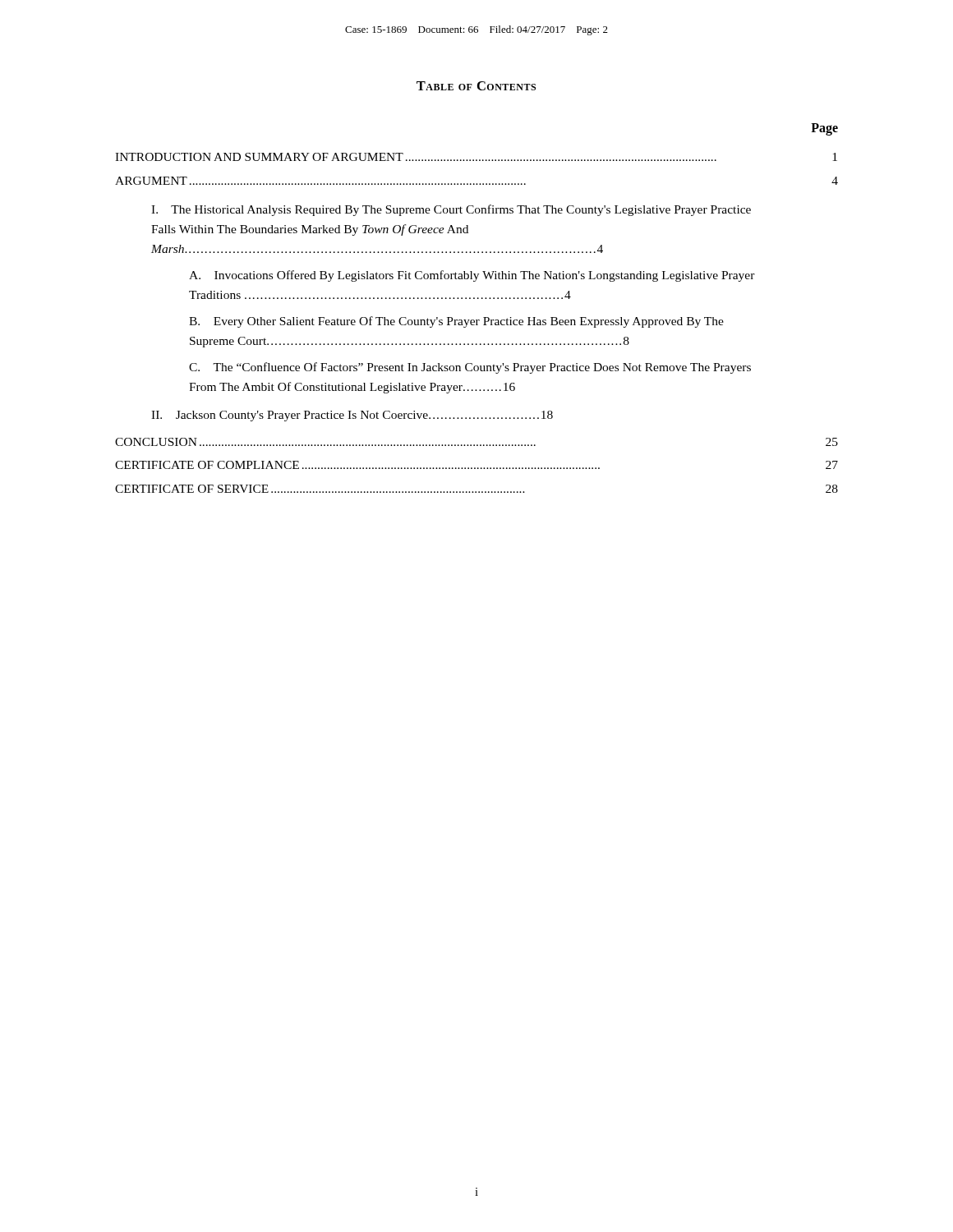The image size is (953, 1232).
Task: Navigate to the block starting "CERTIFICATE OF COMPLIANCE"
Action: pyautogui.click(x=476, y=466)
